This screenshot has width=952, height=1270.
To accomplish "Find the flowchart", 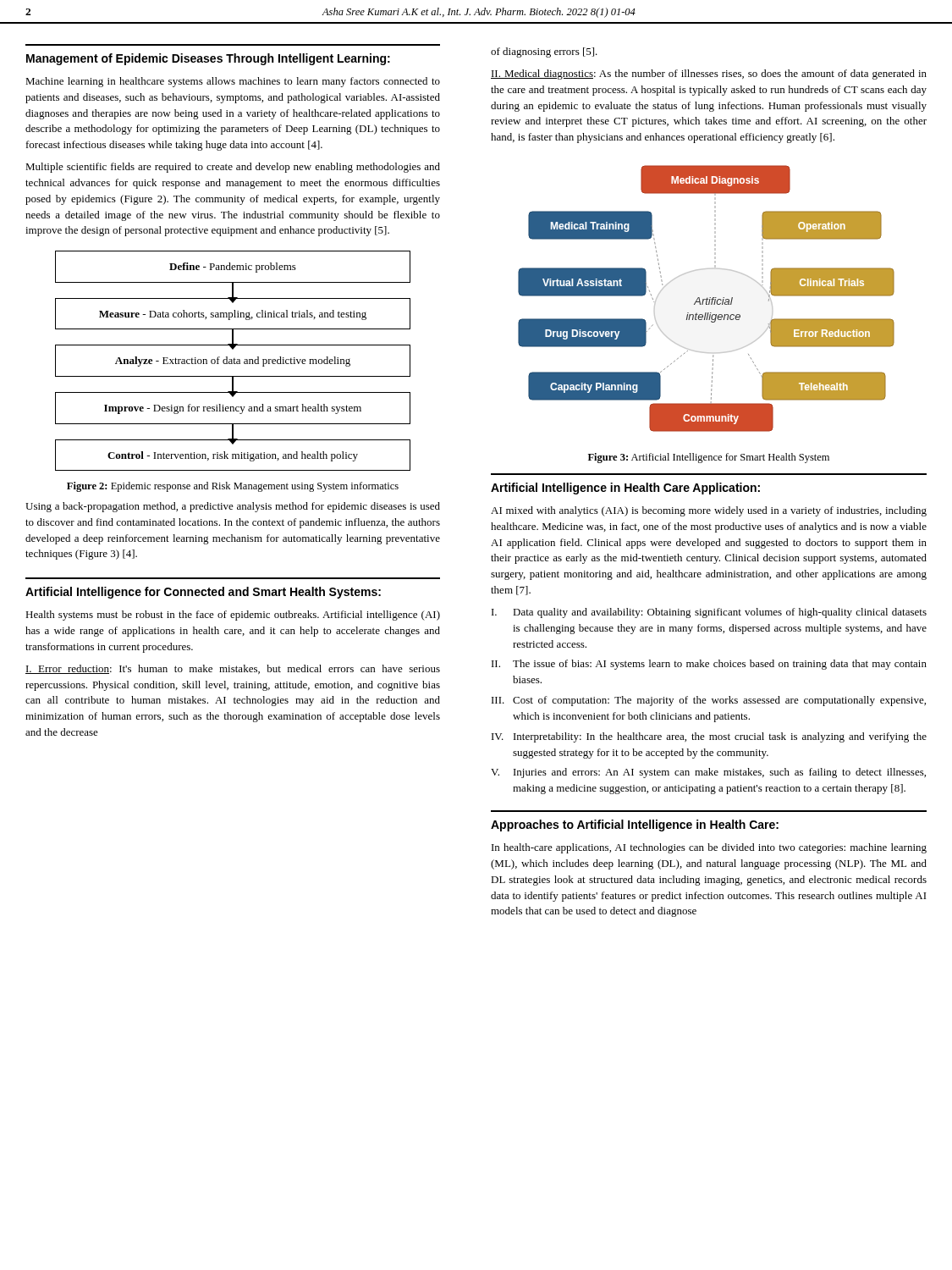I will click(x=233, y=361).
